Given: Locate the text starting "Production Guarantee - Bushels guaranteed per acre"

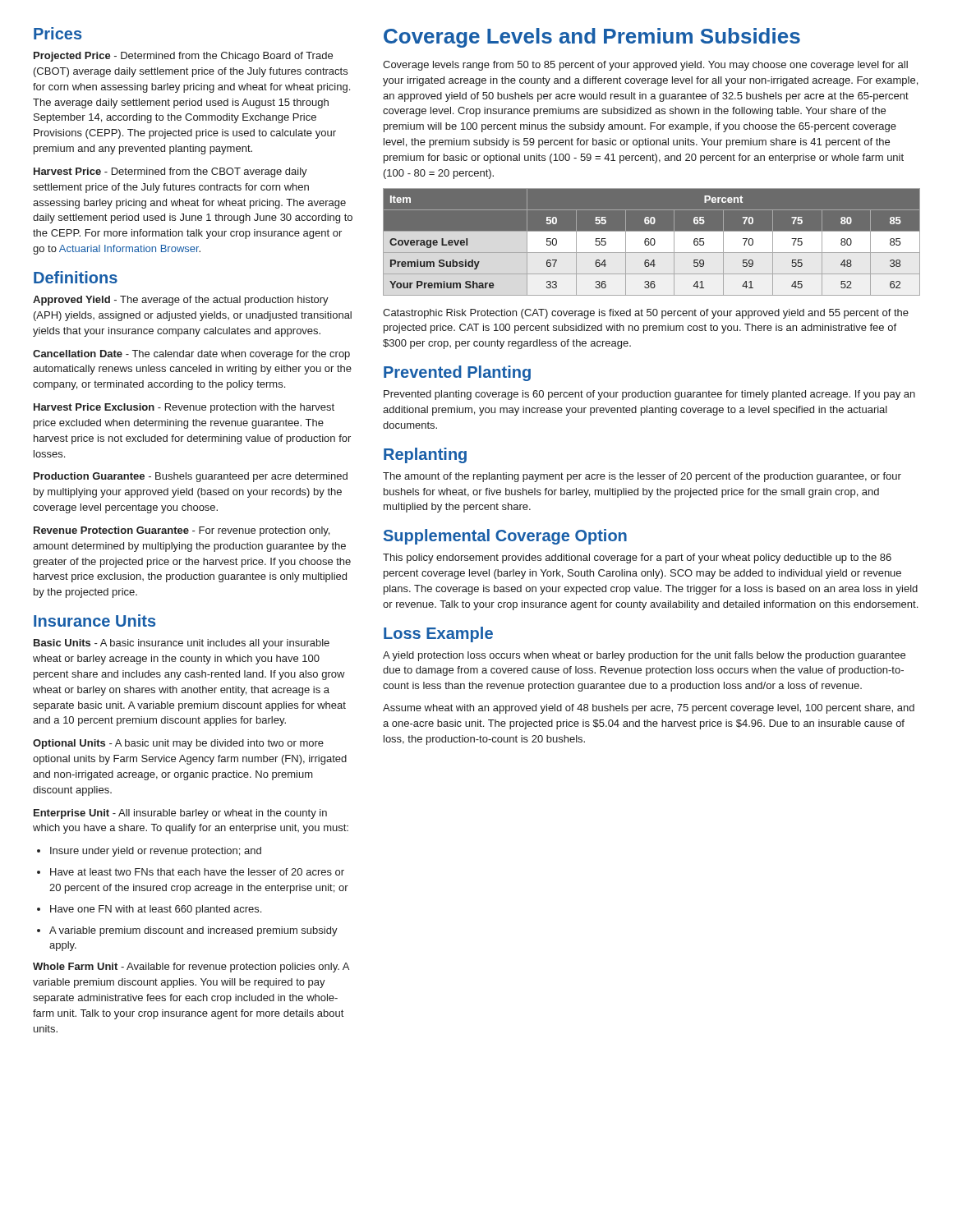Looking at the screenshot, I should click(193, 492).
